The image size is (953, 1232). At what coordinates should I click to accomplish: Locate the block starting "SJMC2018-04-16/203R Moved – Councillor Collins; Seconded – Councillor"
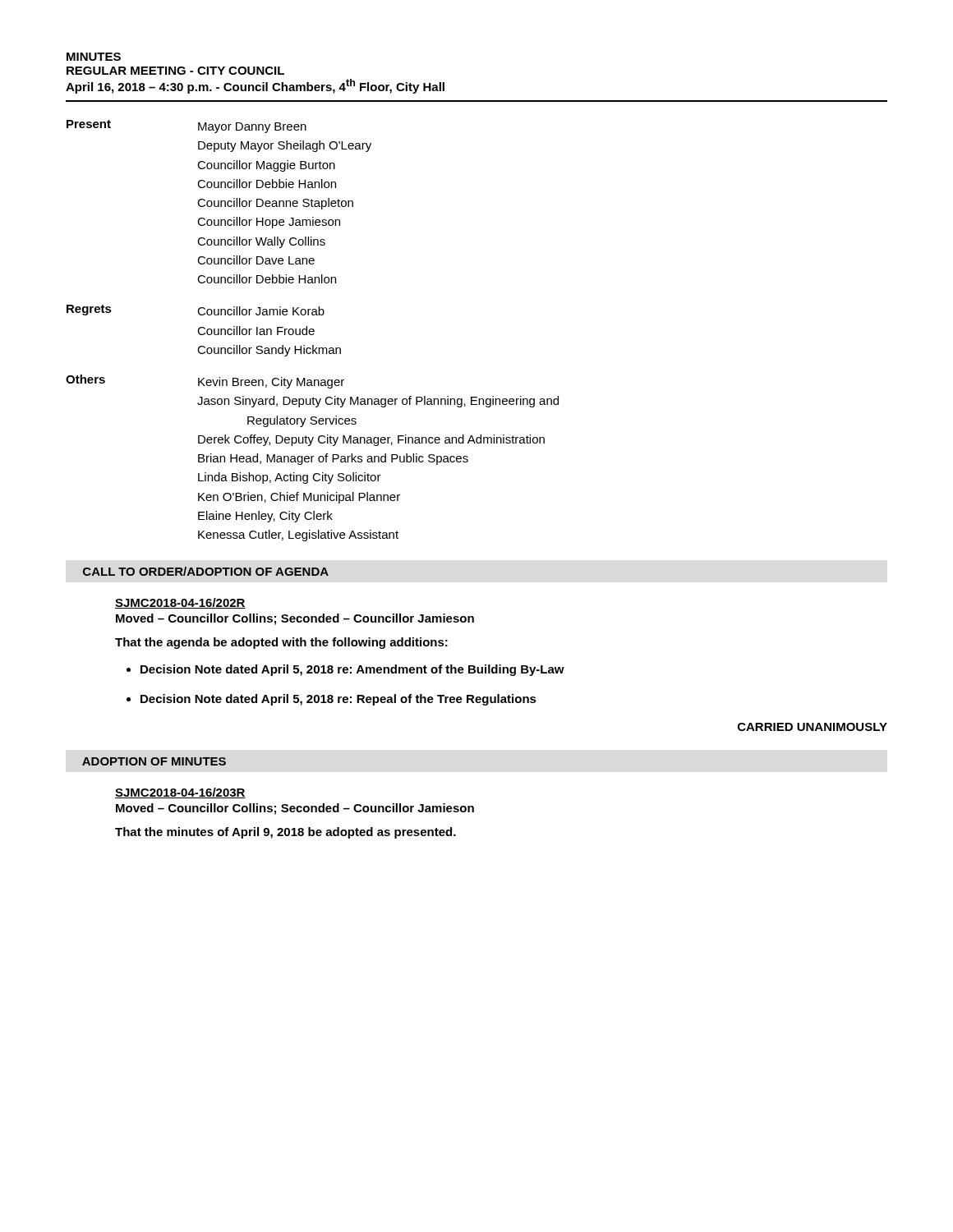click(180, 793)
